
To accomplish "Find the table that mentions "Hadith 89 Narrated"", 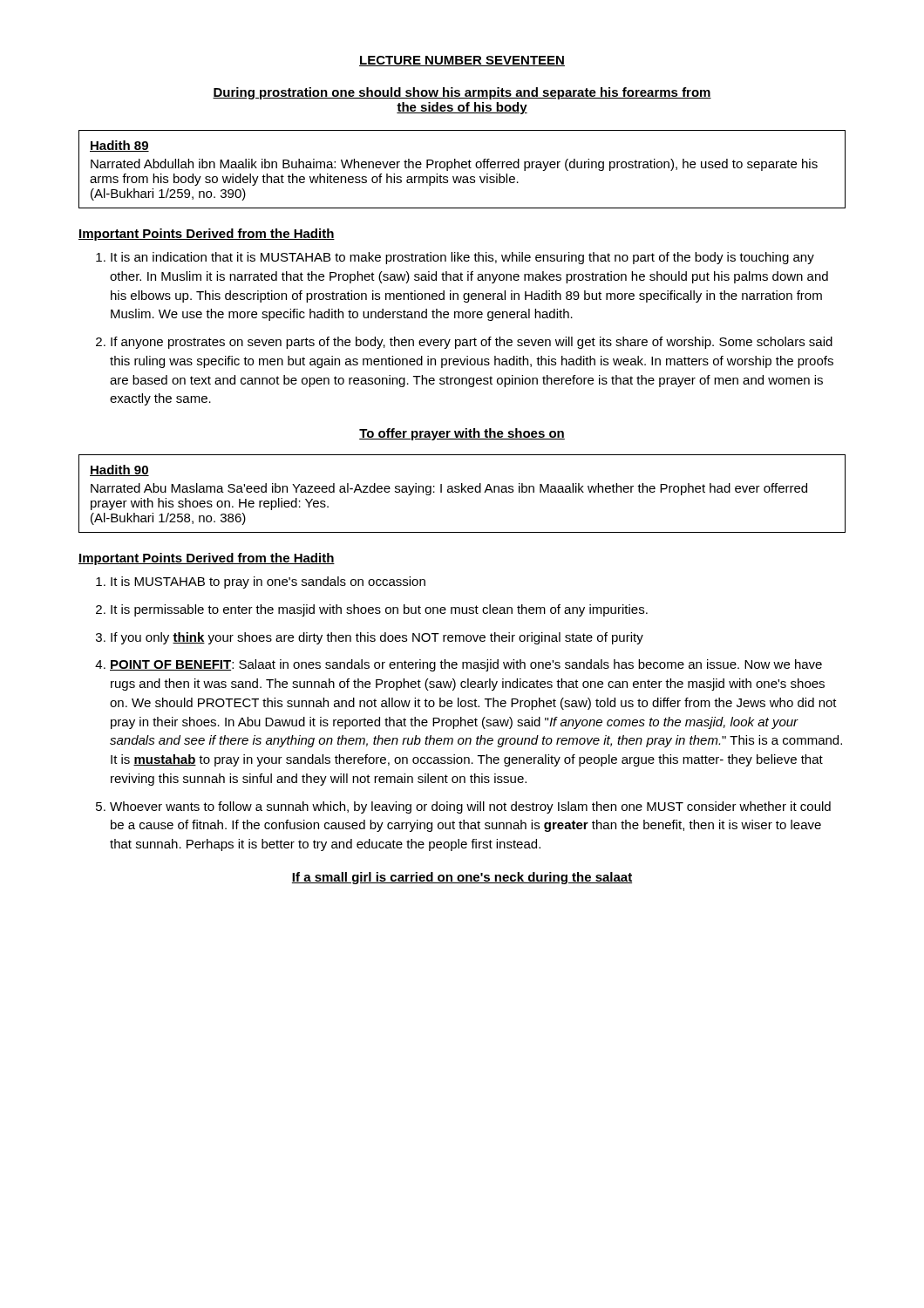I will (x=462, y=169).
